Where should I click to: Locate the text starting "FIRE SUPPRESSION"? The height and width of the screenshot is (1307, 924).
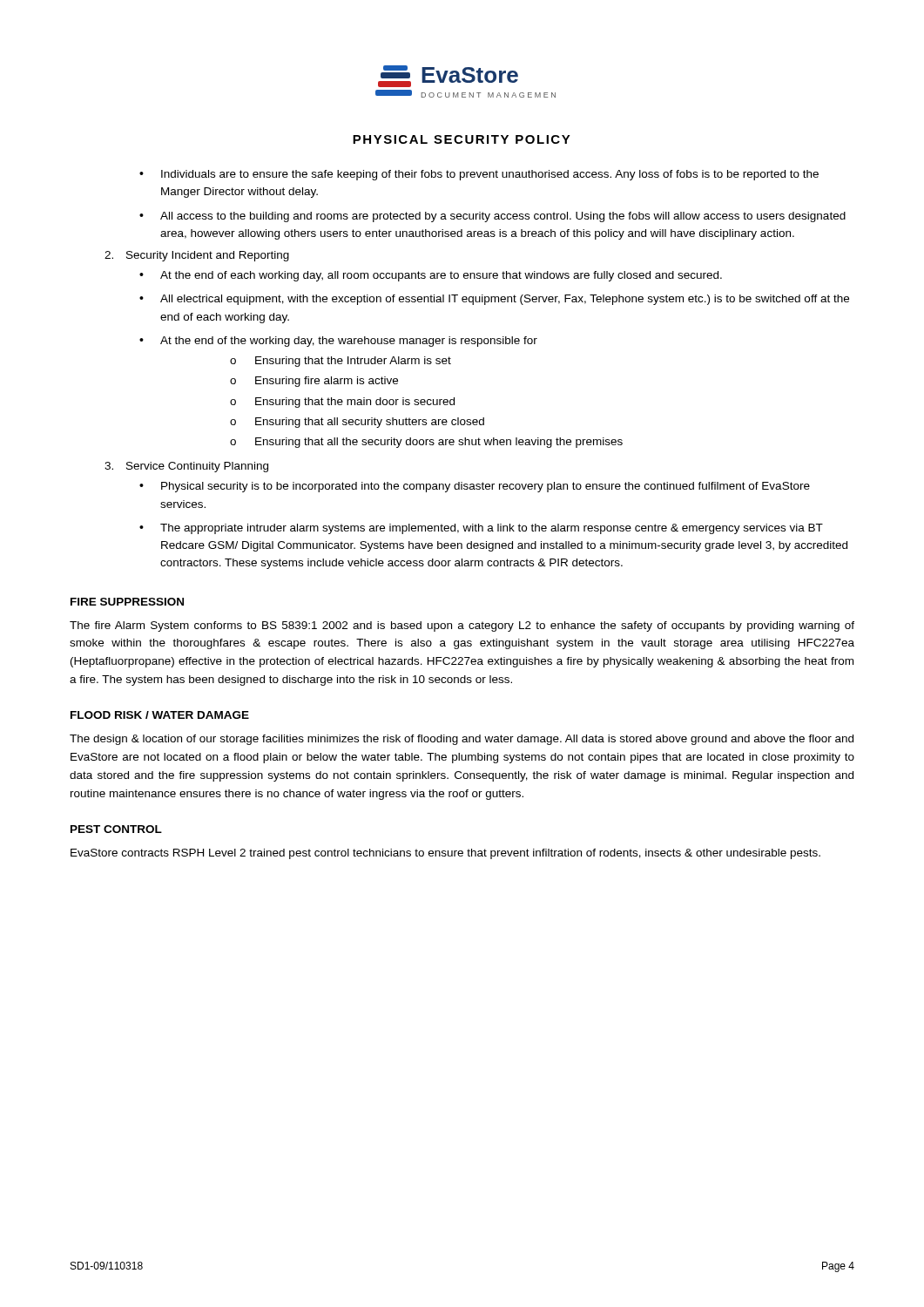coord(127,601)
